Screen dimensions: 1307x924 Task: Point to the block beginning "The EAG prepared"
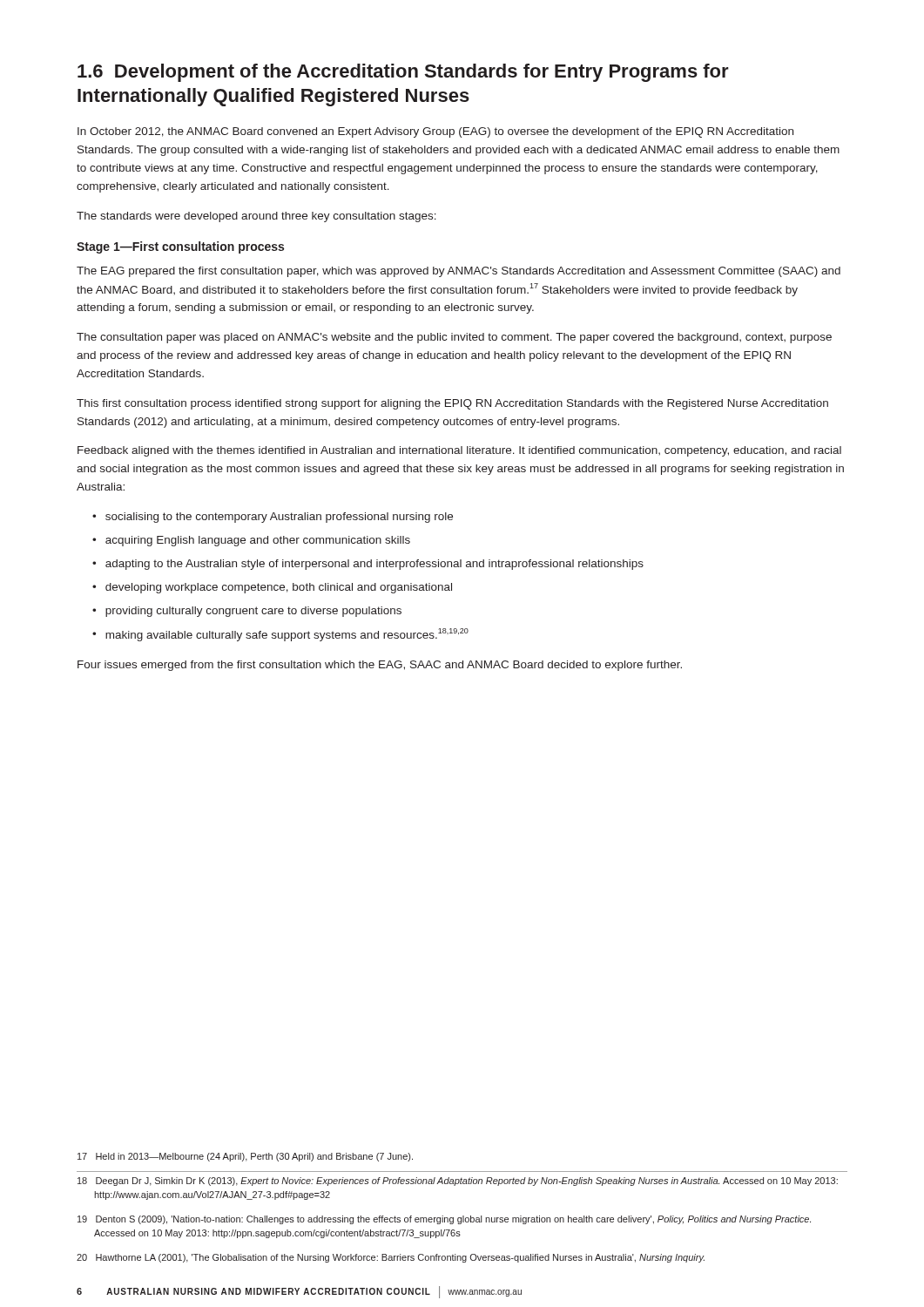462,290
